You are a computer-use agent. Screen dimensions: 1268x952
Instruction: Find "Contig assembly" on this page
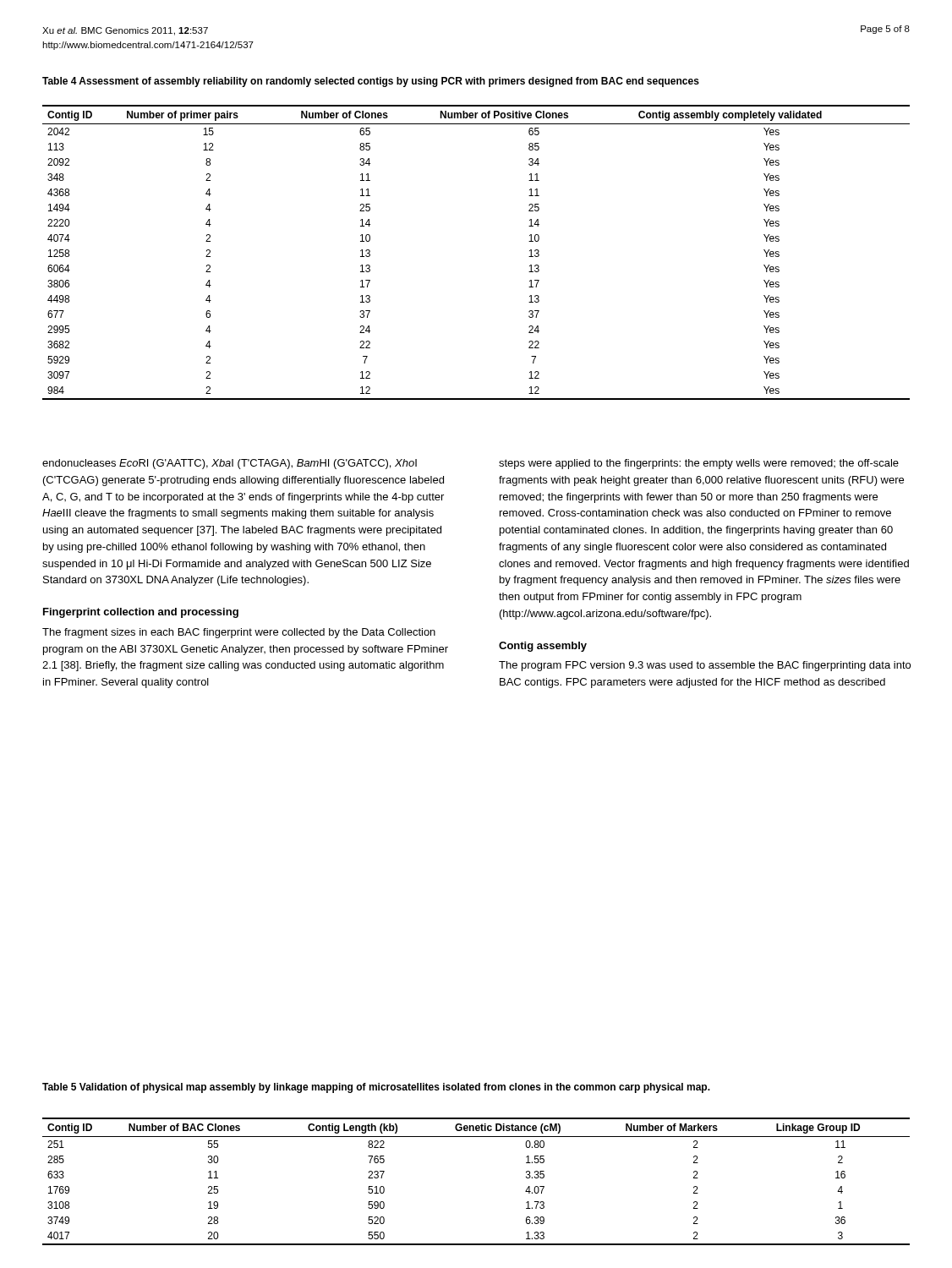click(x=543, y=645)
